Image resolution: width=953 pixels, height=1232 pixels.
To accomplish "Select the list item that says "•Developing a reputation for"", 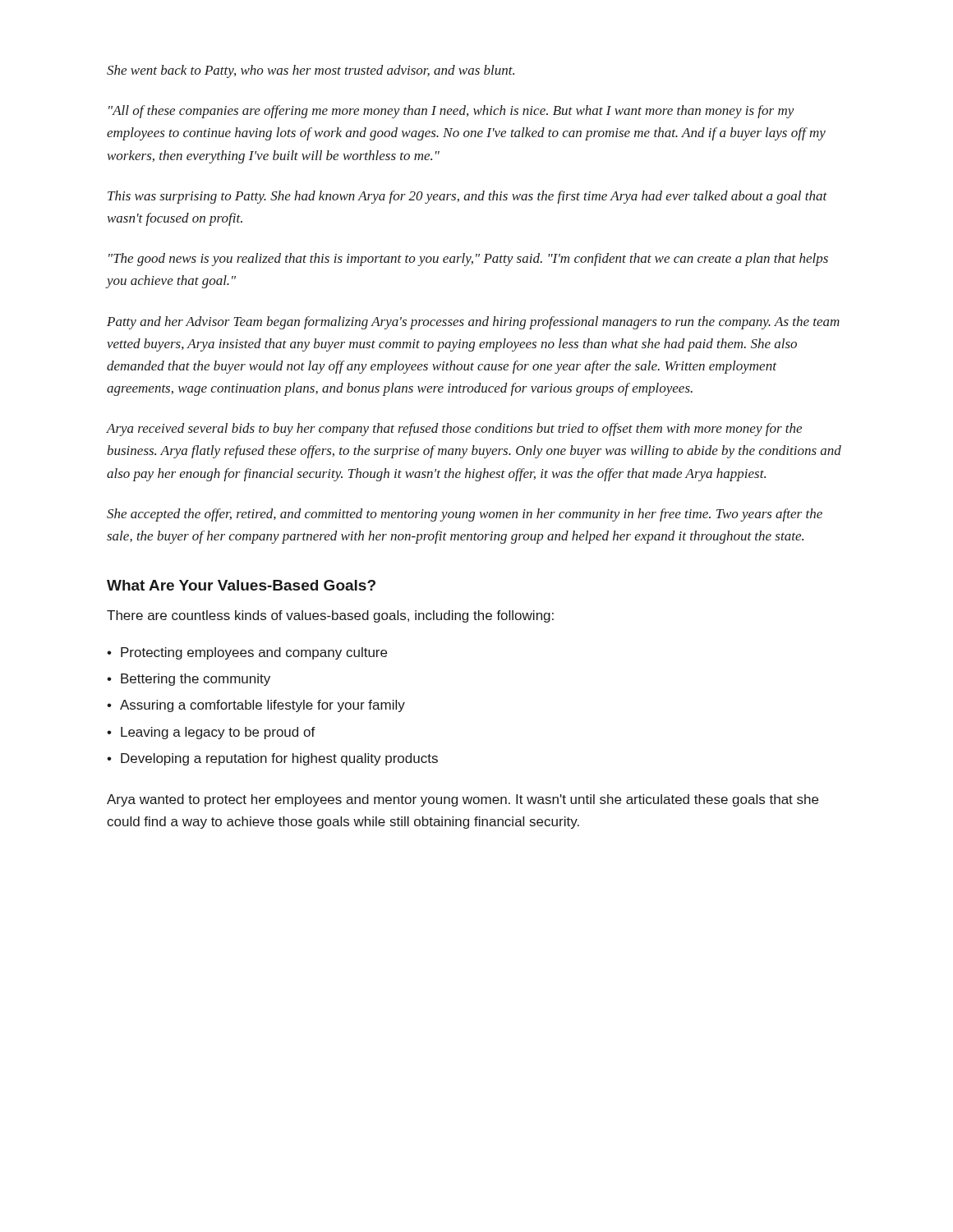I will 273,759.
